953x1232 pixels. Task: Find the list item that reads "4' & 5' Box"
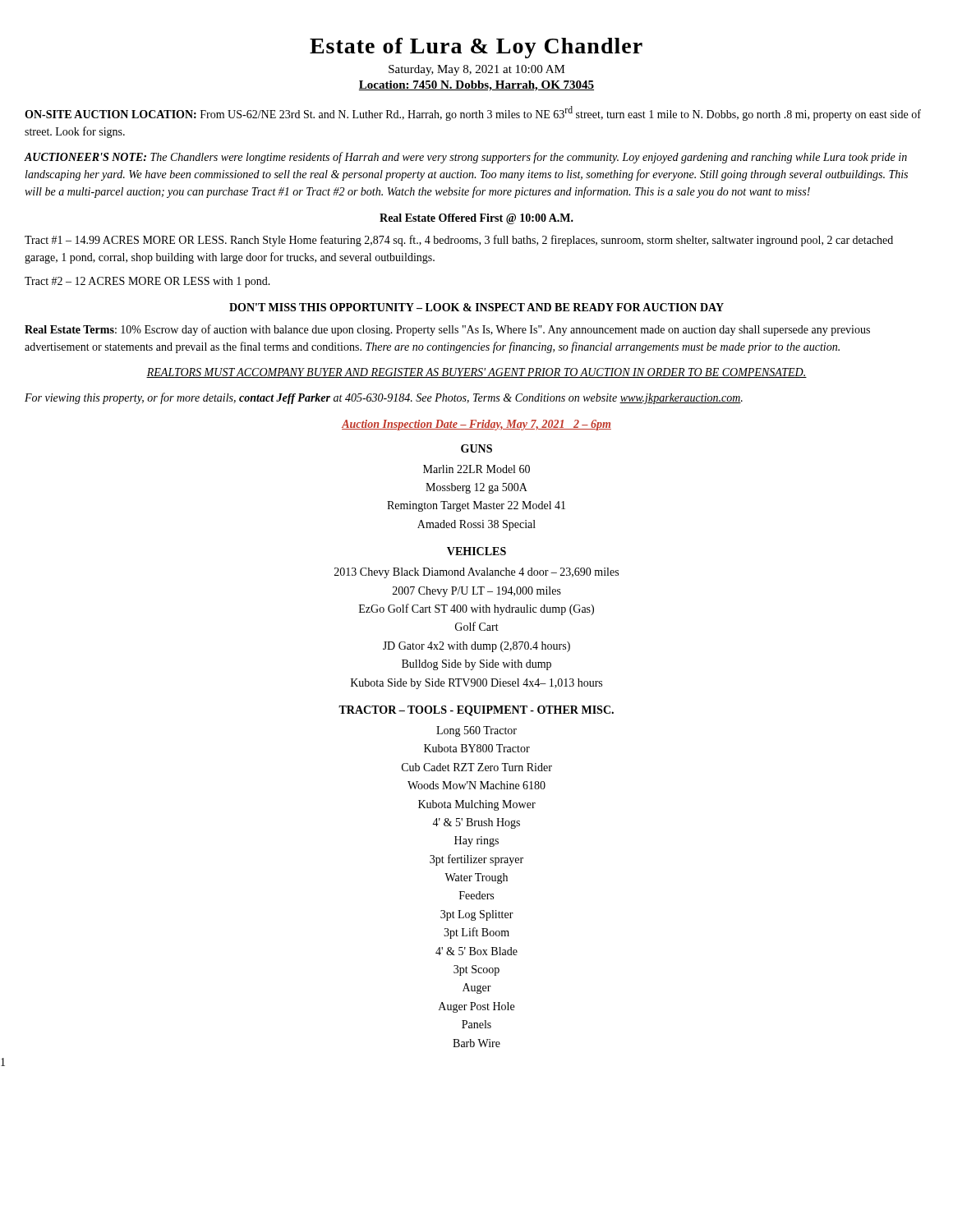pos(476,951)
